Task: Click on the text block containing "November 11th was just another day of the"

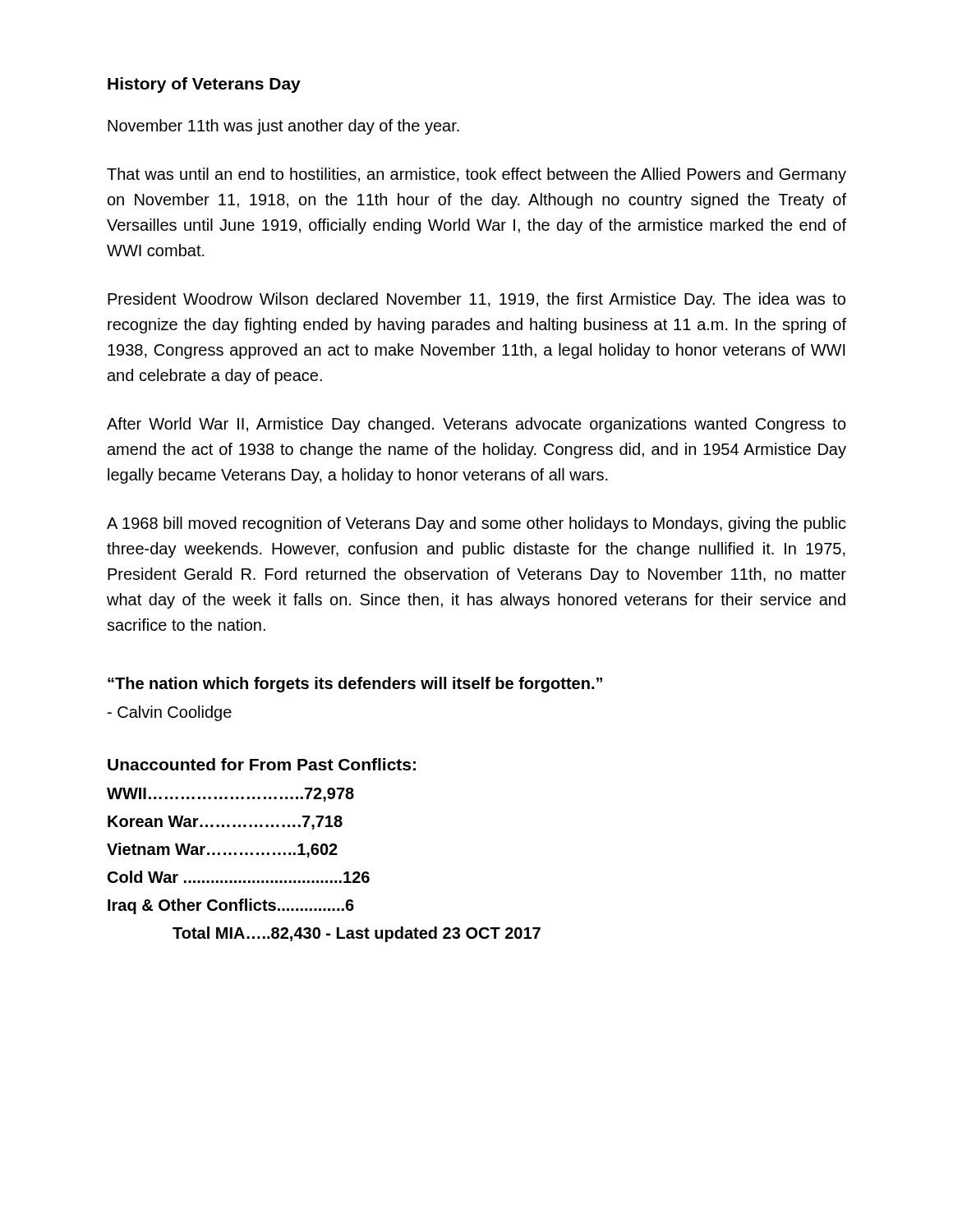Action: 284,126
